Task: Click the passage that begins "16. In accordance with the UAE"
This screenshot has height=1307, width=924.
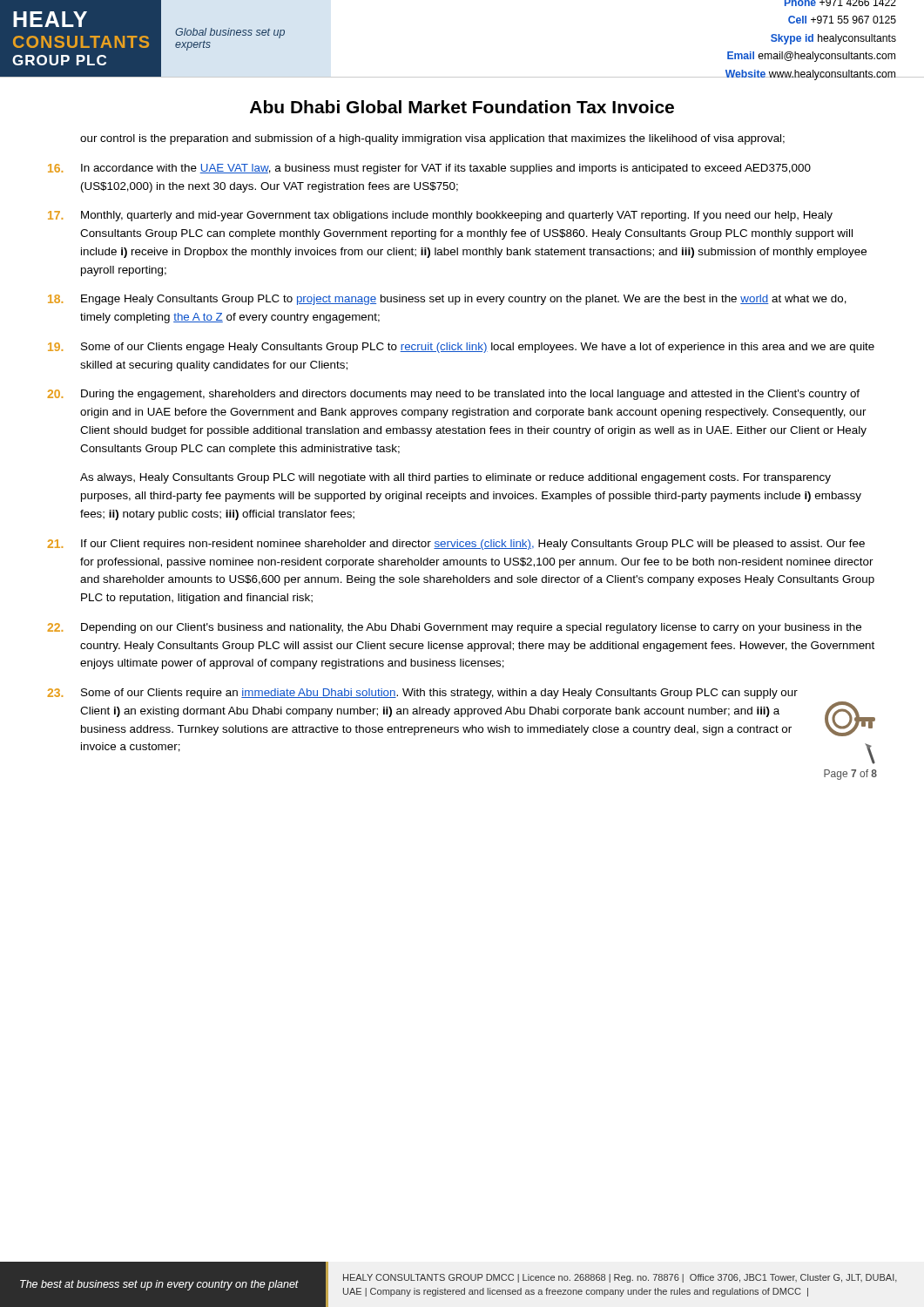Action: tap(462, 177)
